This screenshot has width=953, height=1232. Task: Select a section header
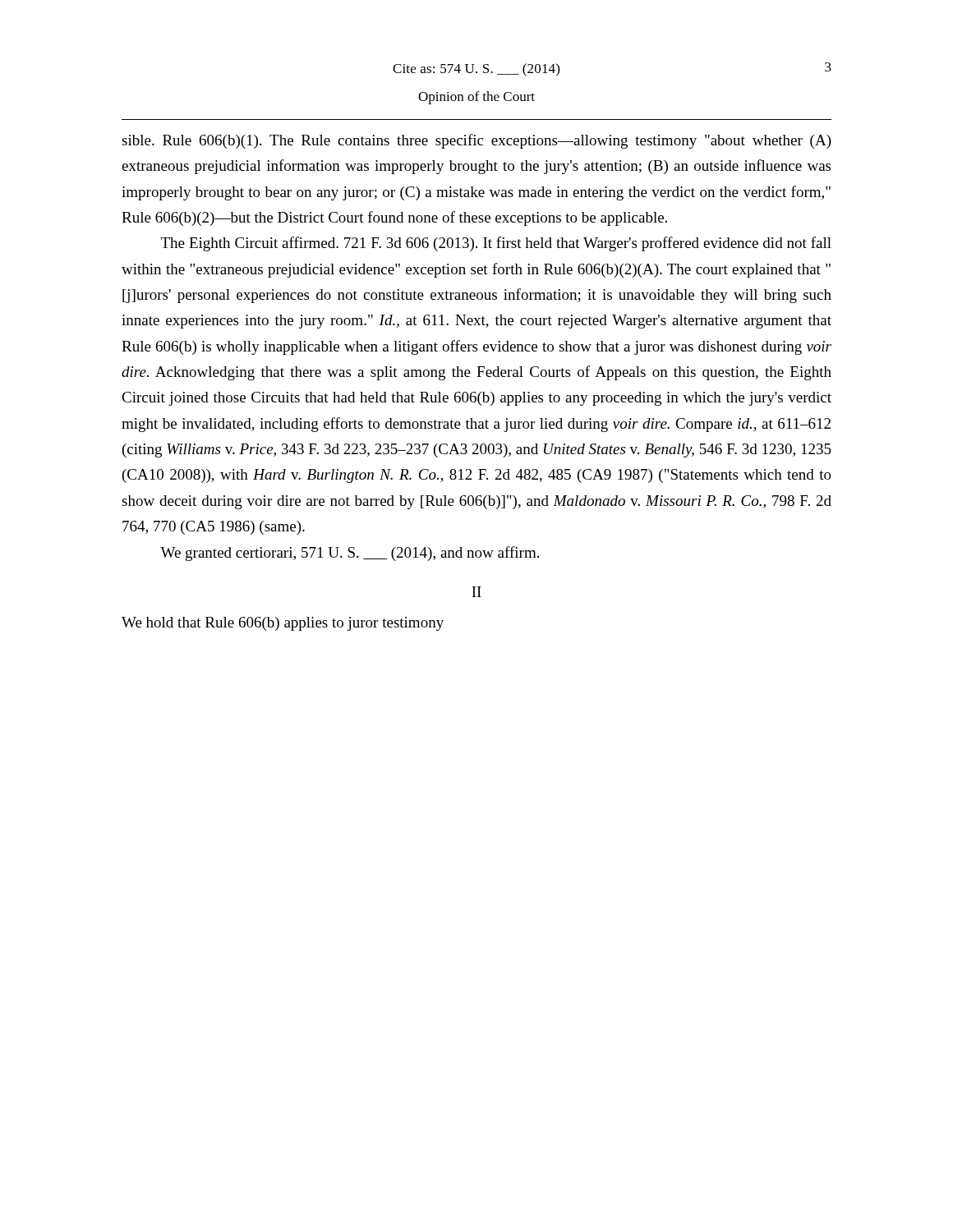476,592
